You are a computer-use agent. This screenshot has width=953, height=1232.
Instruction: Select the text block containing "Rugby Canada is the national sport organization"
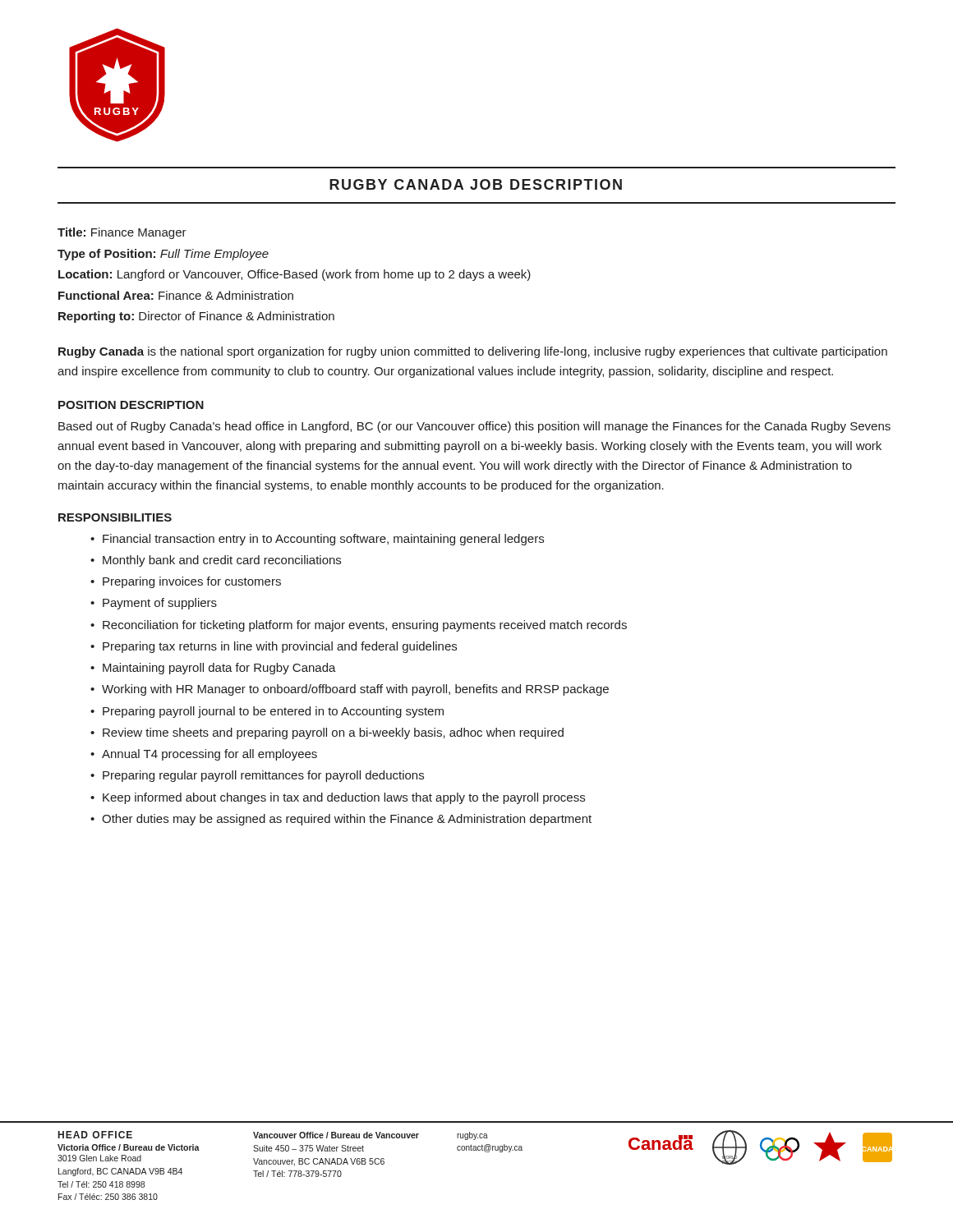click(x=473, y=361)
